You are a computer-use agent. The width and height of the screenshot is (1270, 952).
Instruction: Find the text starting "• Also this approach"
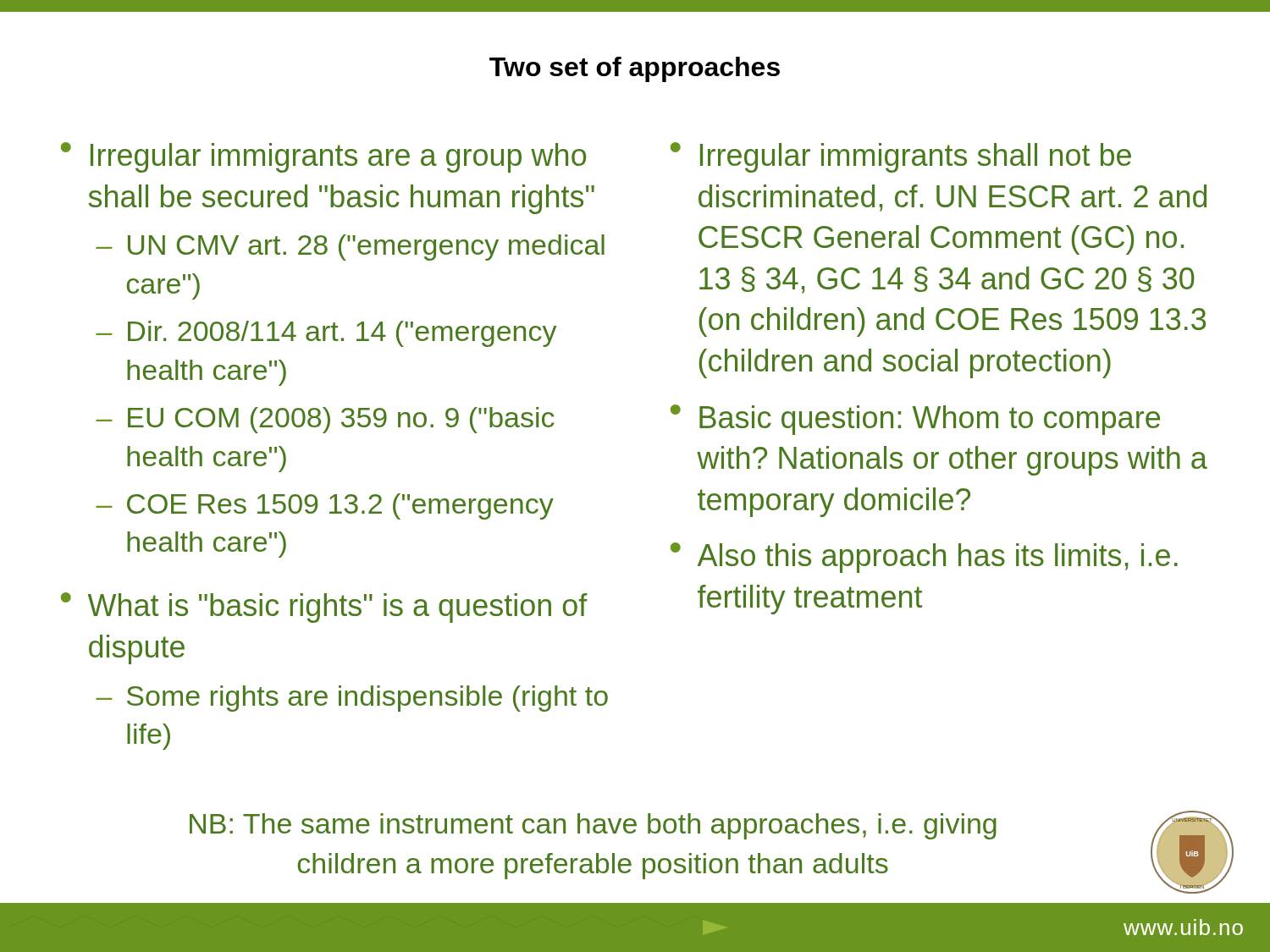pyautogui.click(x=944, y=577)
